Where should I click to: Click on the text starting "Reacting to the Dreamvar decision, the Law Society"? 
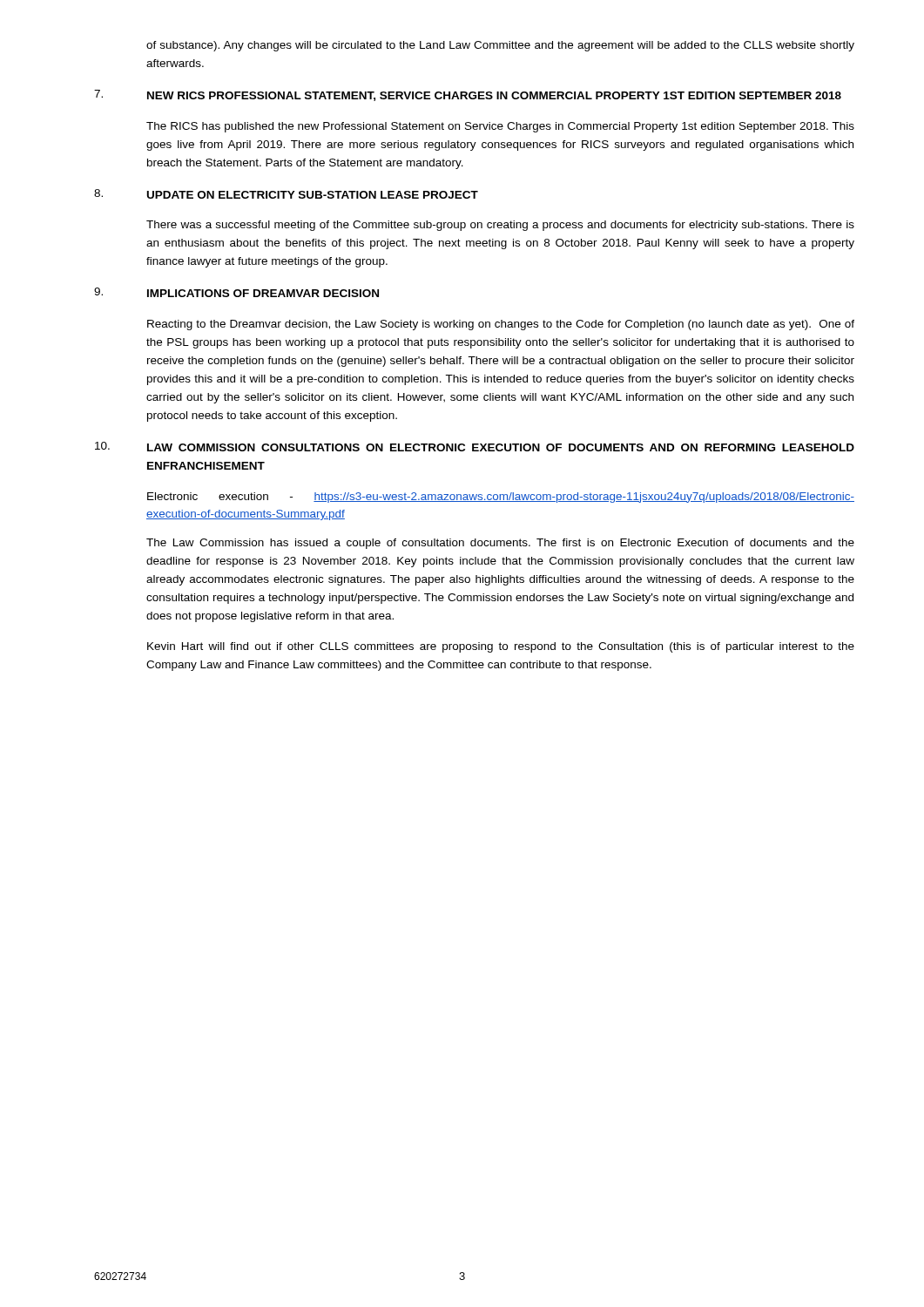click(x=500, y=369)
